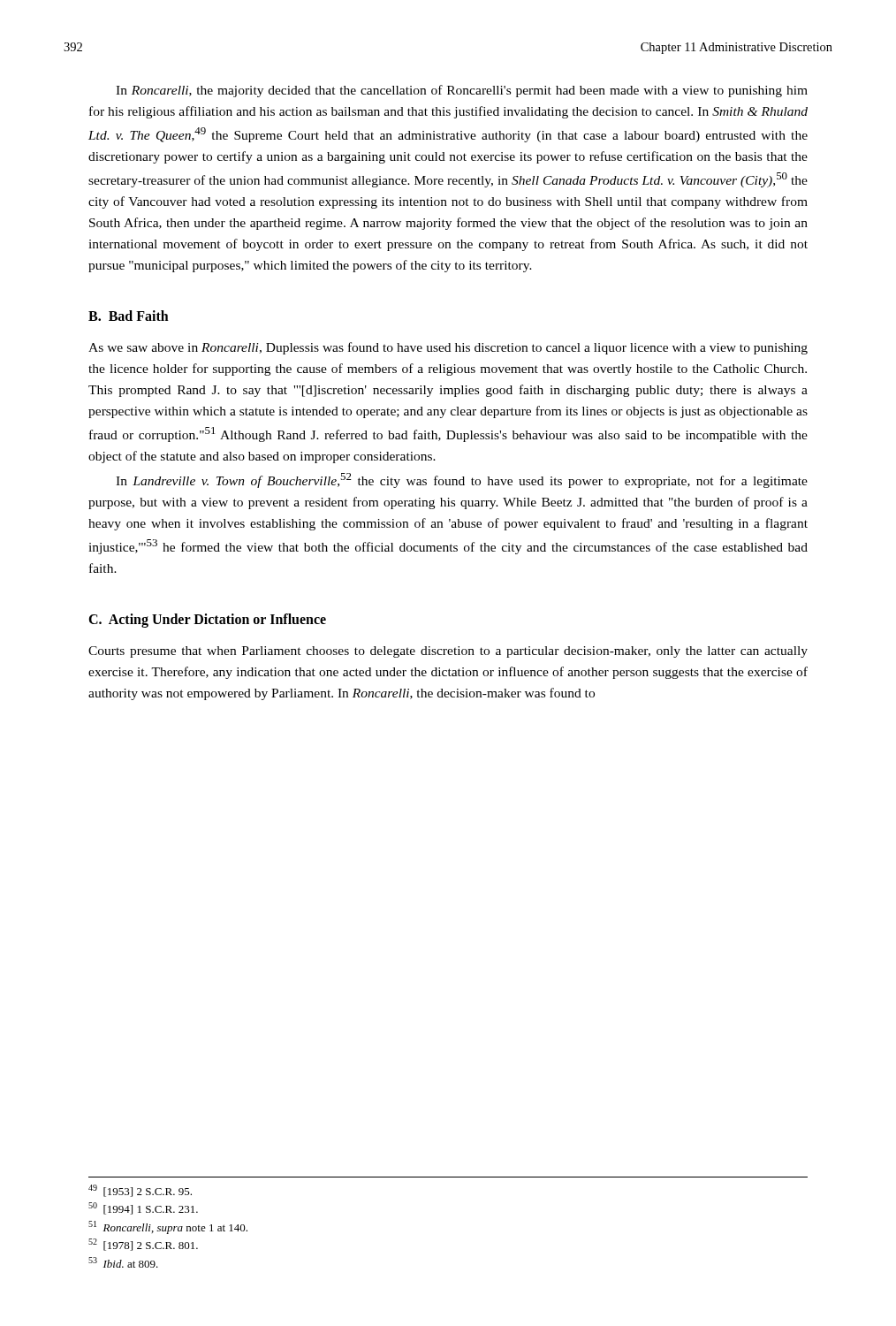Viewport: 896px width, 1326px height.
Task: Click on the footnote containing "52 [1978] 2 S.C.R. 801."
Action: coord(143,1244)
